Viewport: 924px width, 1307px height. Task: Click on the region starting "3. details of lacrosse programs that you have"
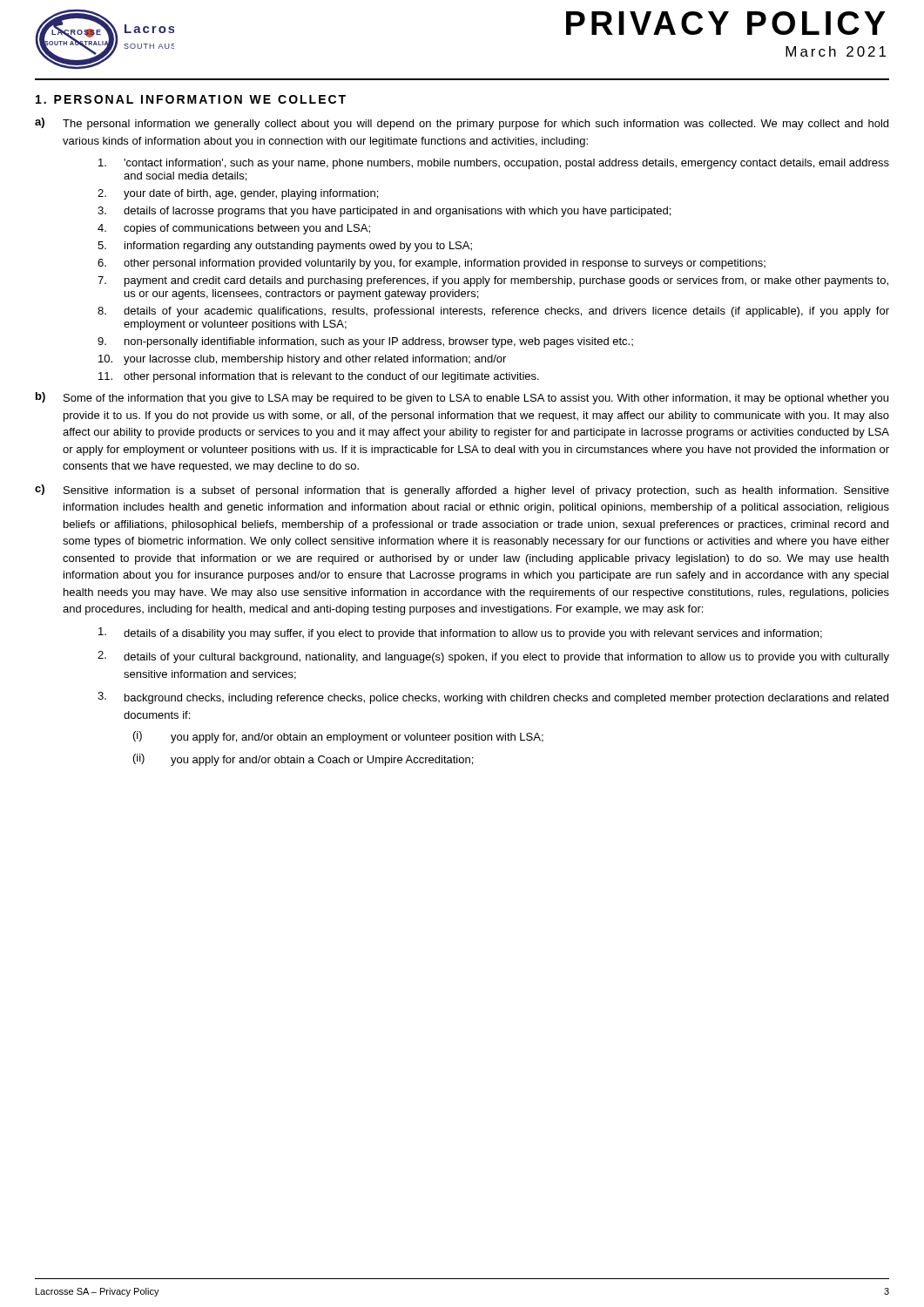pyautogui.click(x=493, y=210)
